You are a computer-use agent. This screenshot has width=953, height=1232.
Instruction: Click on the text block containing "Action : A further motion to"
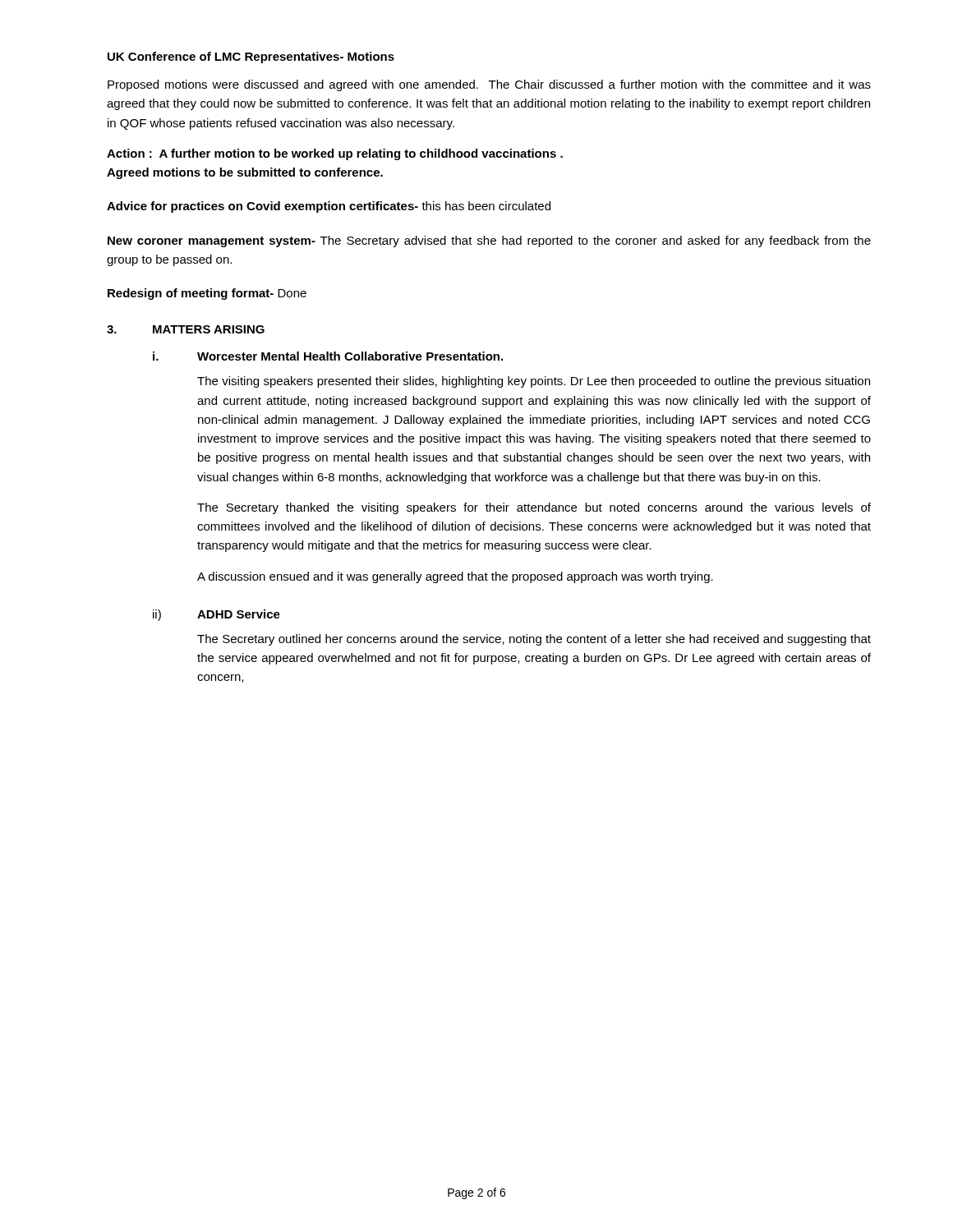click(x=335, y=163)
